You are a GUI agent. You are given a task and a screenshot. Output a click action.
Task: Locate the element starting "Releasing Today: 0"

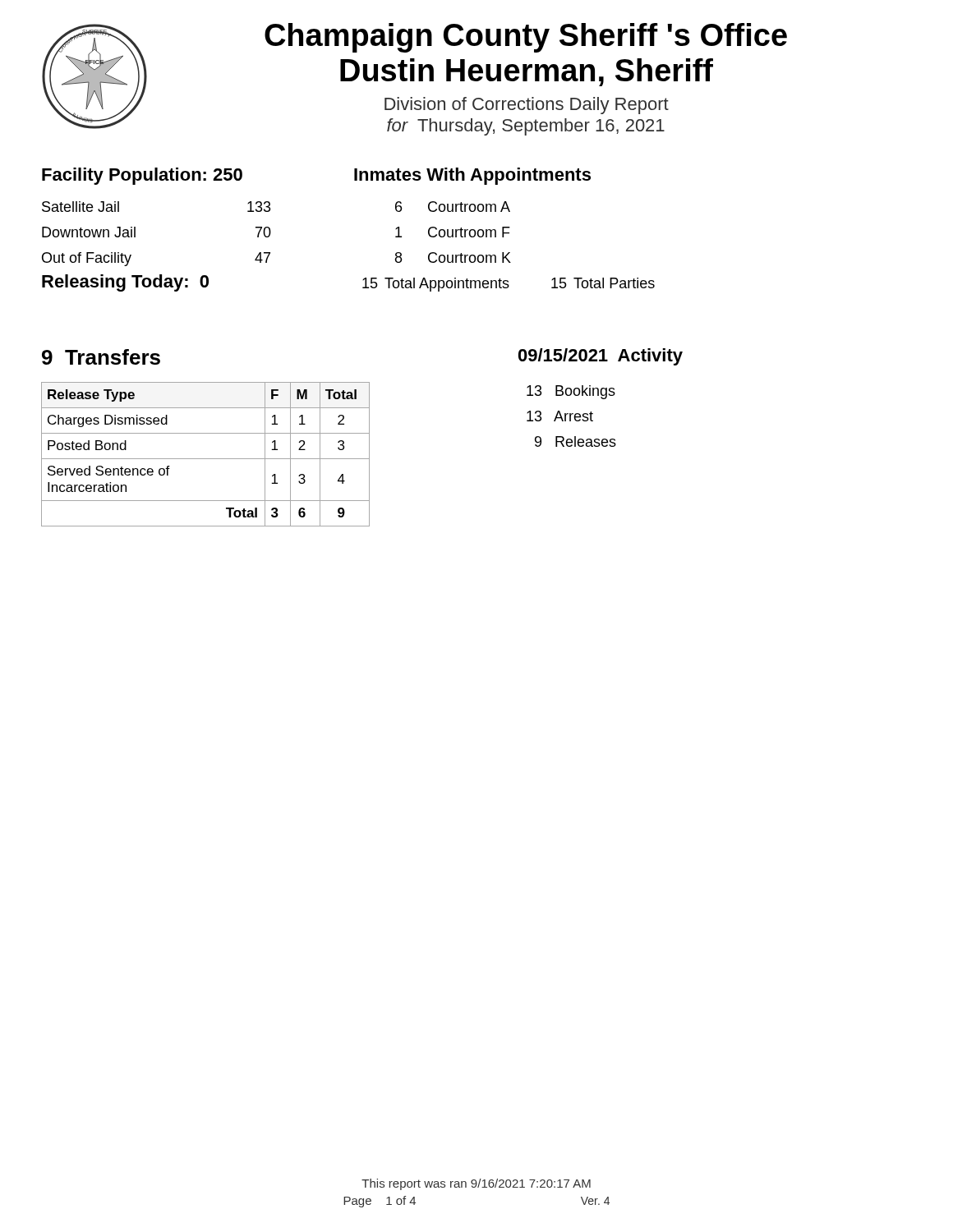125,281
